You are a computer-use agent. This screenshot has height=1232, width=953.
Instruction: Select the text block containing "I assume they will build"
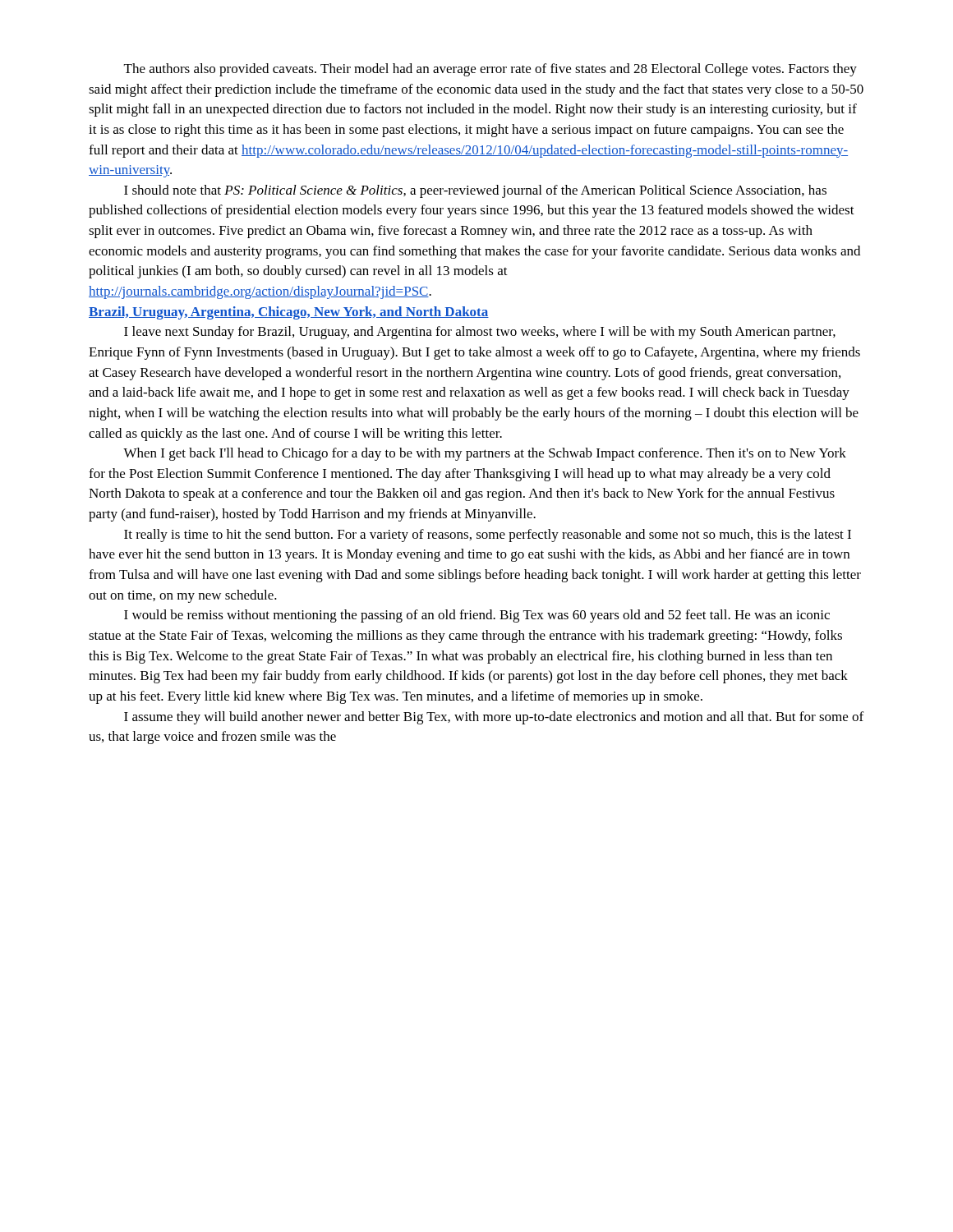(x=476, y=727)
